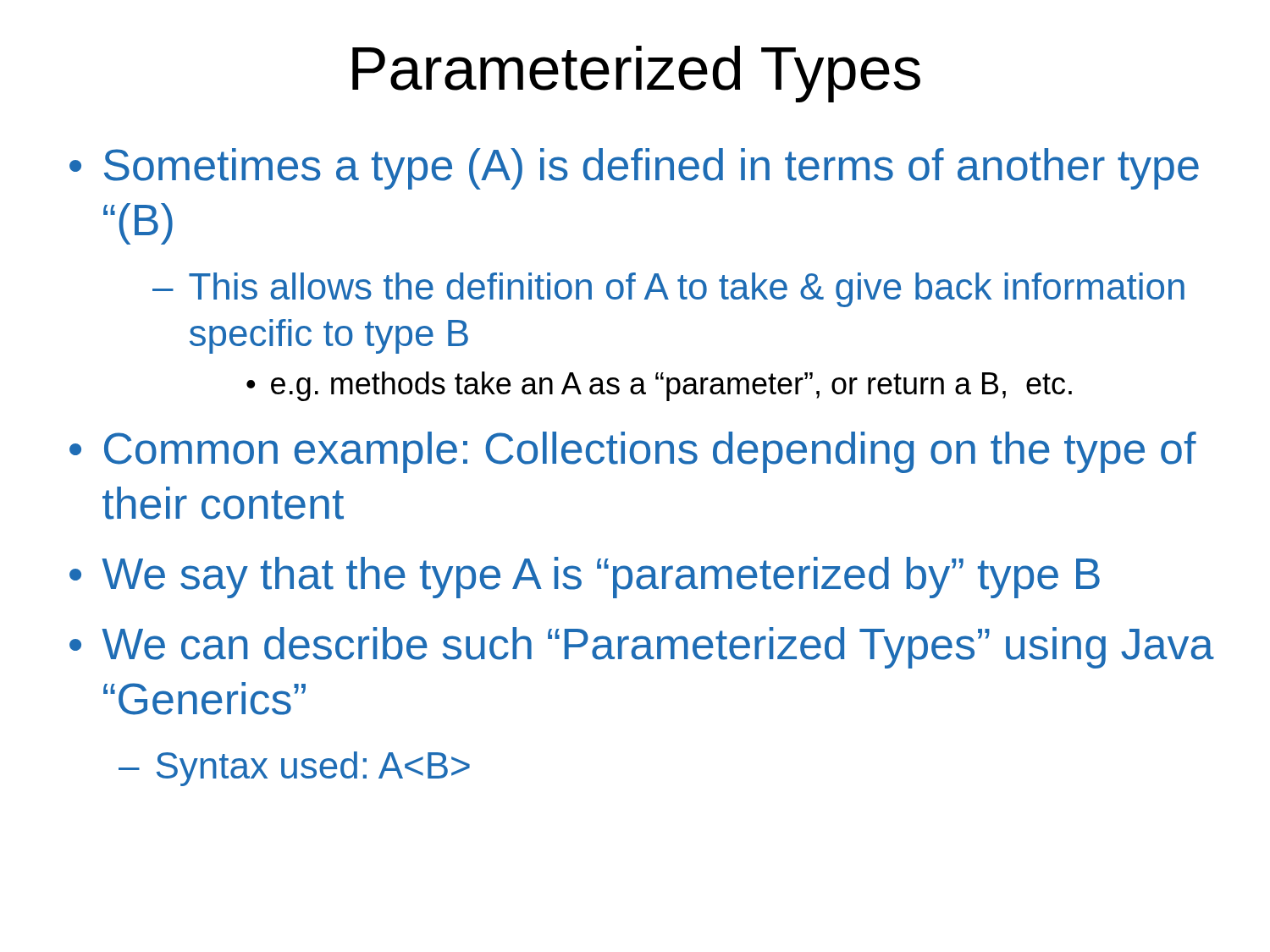Click the passage that begins "• Common example: Collections depending on the type"
Screen dimensions: 952x1270
coord(643,476)
